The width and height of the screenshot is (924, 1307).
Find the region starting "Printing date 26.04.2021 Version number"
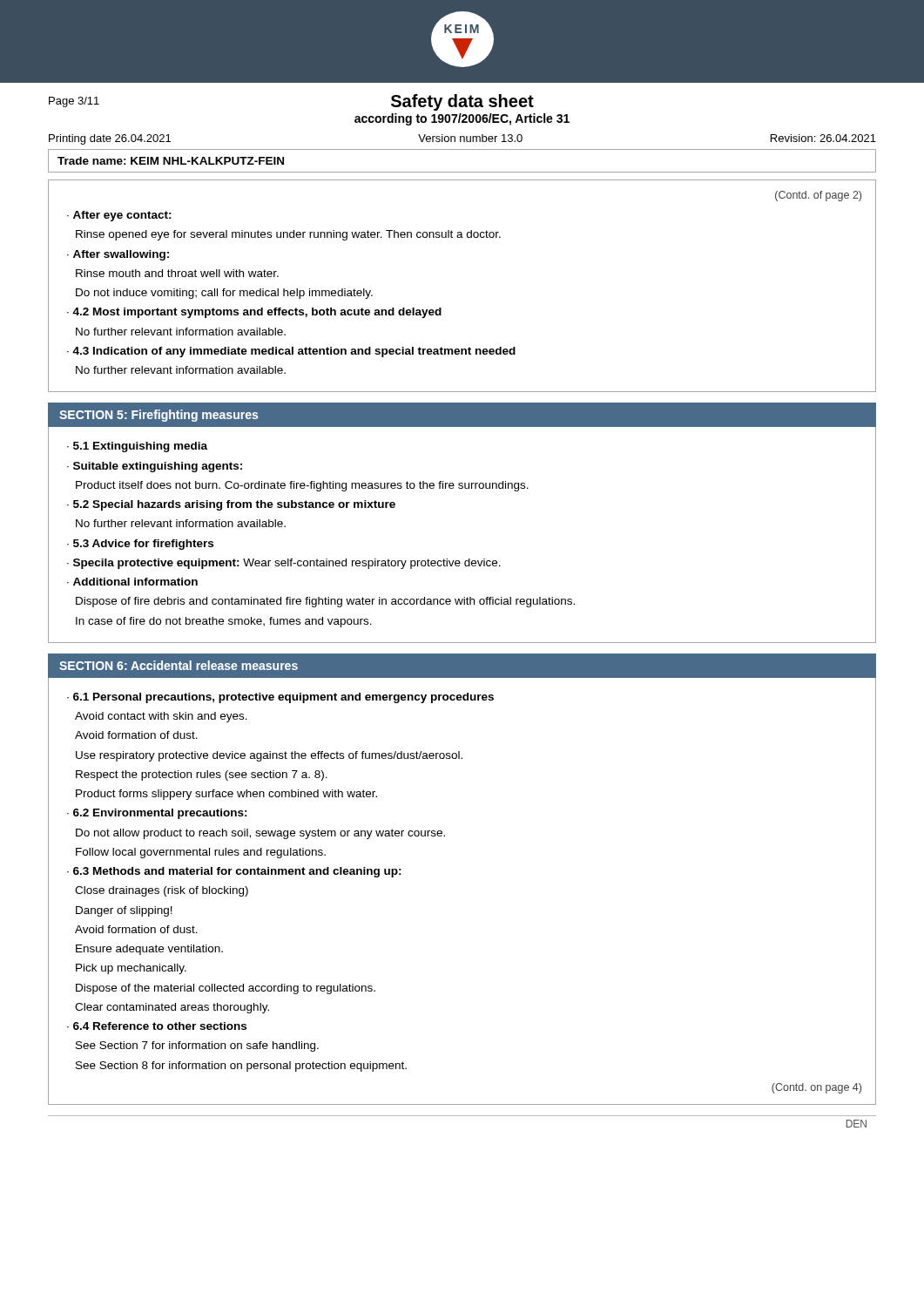[462, 138]
